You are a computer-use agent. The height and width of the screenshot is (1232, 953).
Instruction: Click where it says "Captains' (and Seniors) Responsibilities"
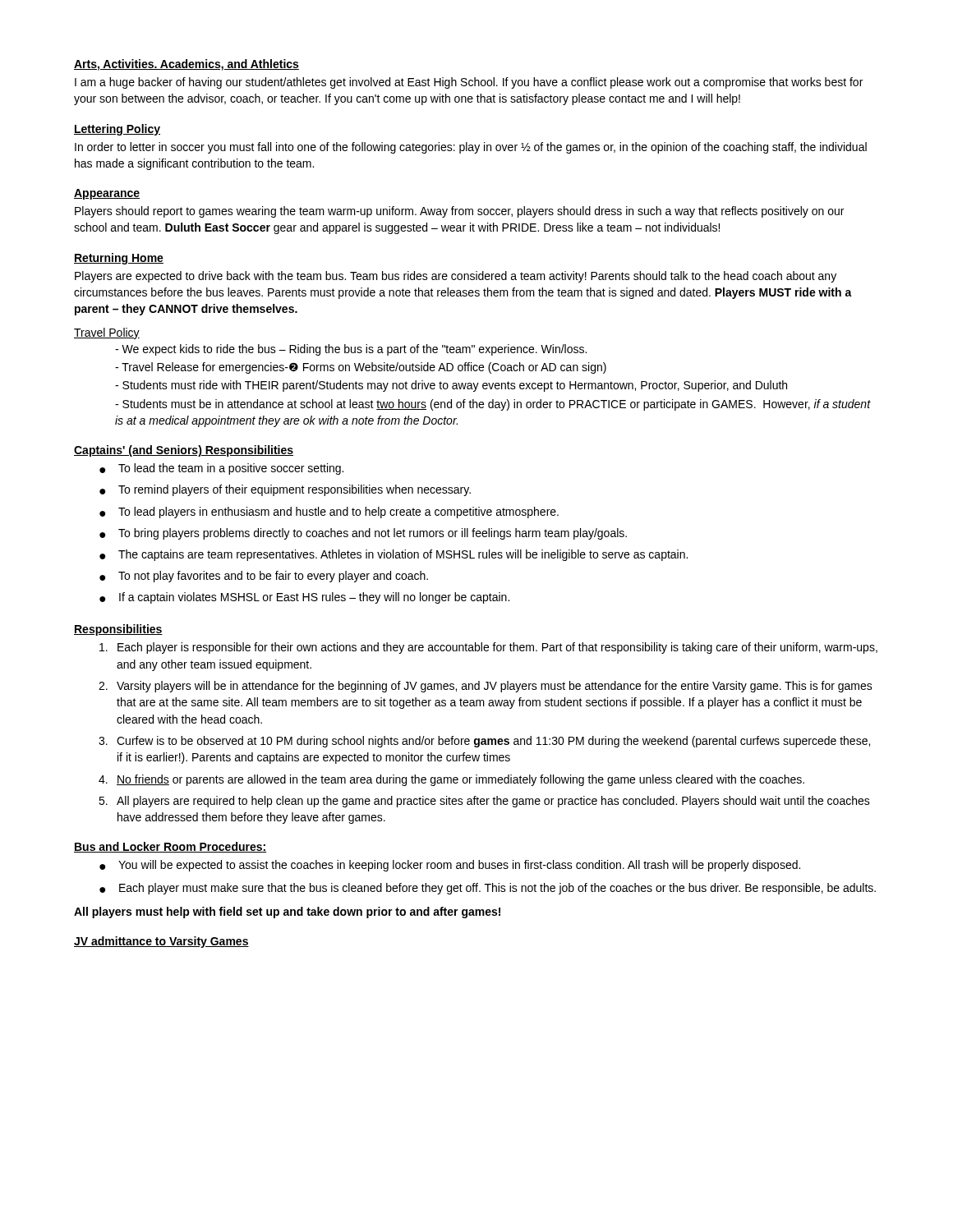point(184,450)
